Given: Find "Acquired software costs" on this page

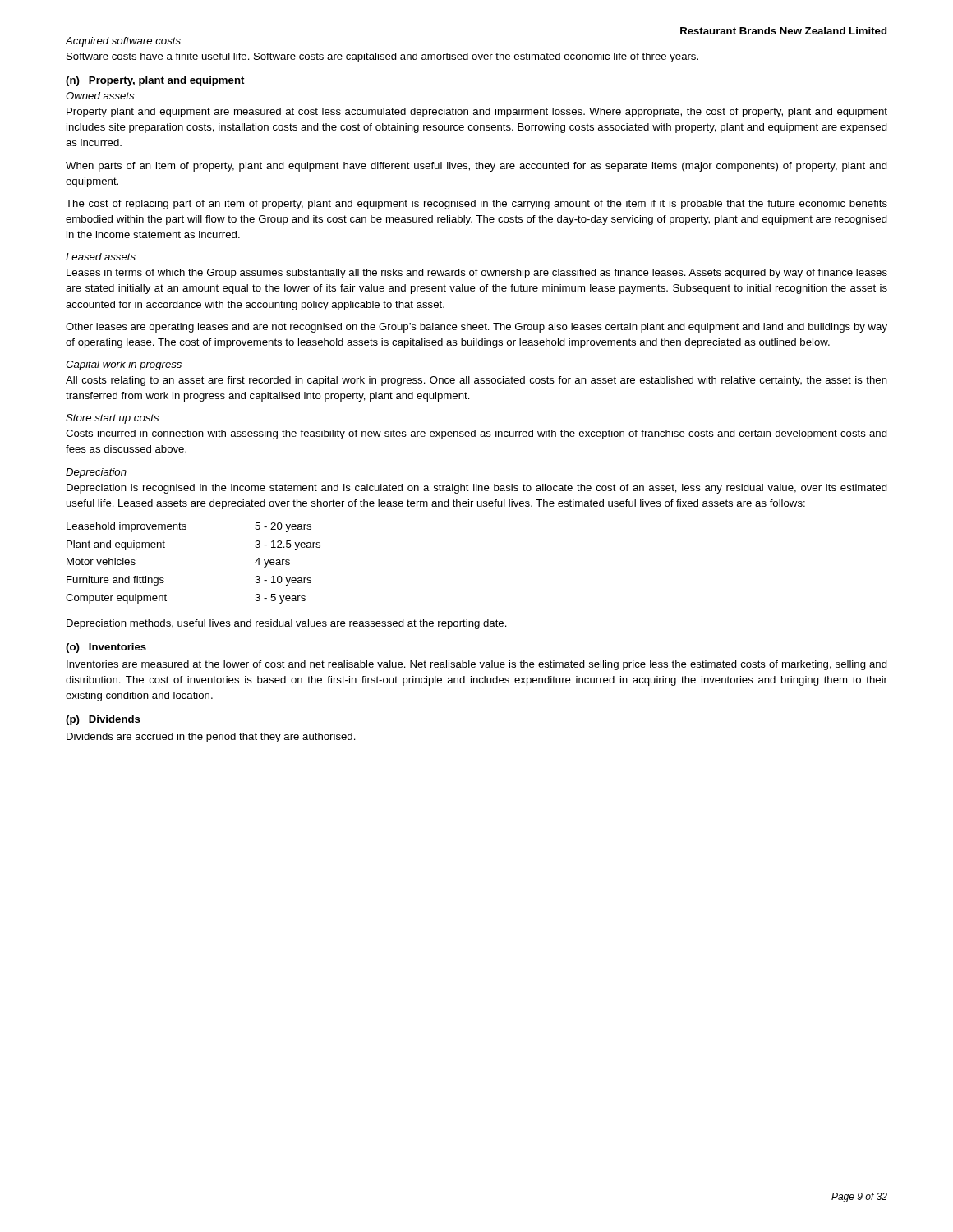Looking at the screenshot, I should click(x=123, y=41).
